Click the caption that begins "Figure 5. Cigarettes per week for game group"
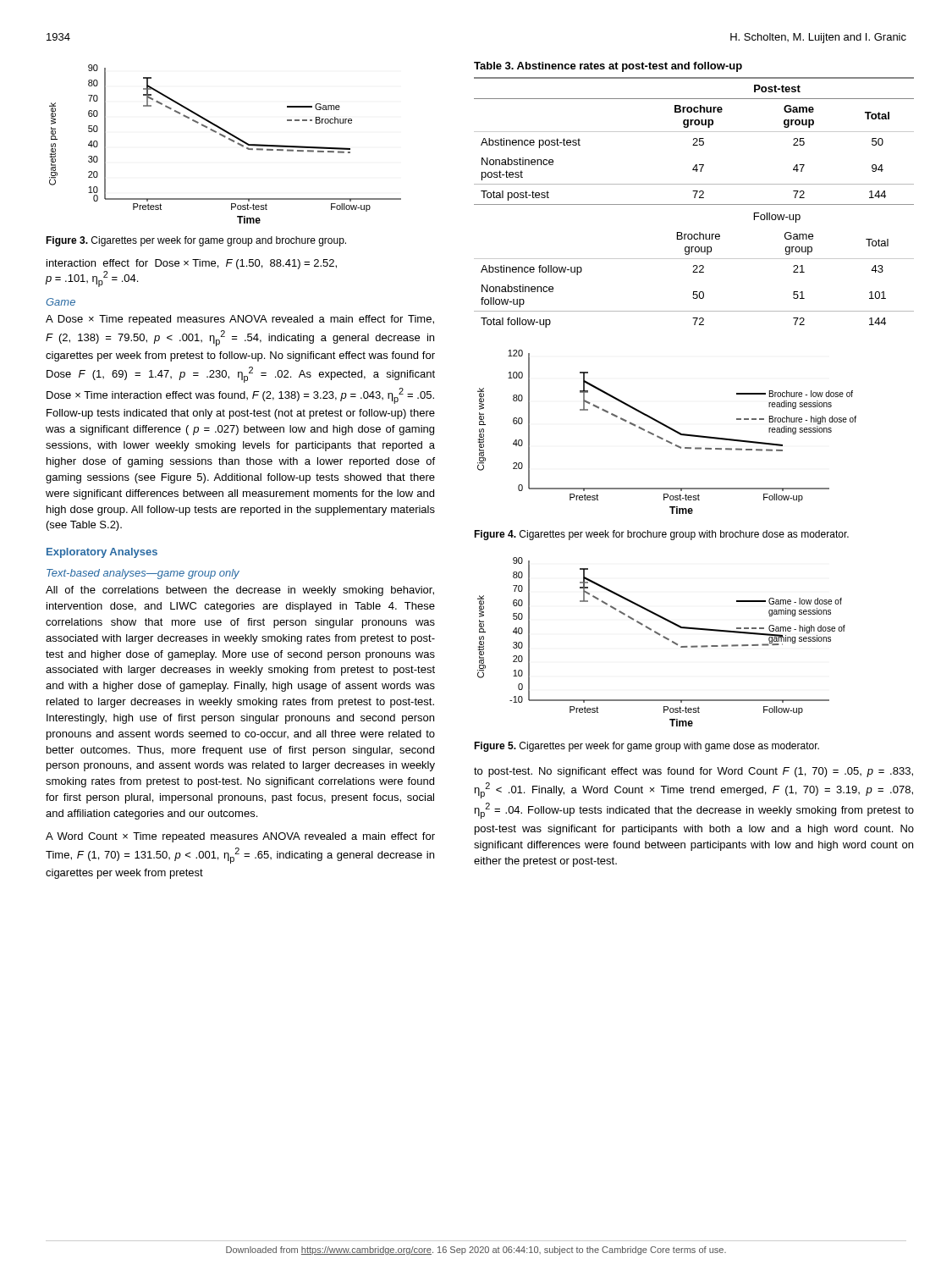Image resolution: width=952 pixels, height=1270 pixels. (647, 746)
